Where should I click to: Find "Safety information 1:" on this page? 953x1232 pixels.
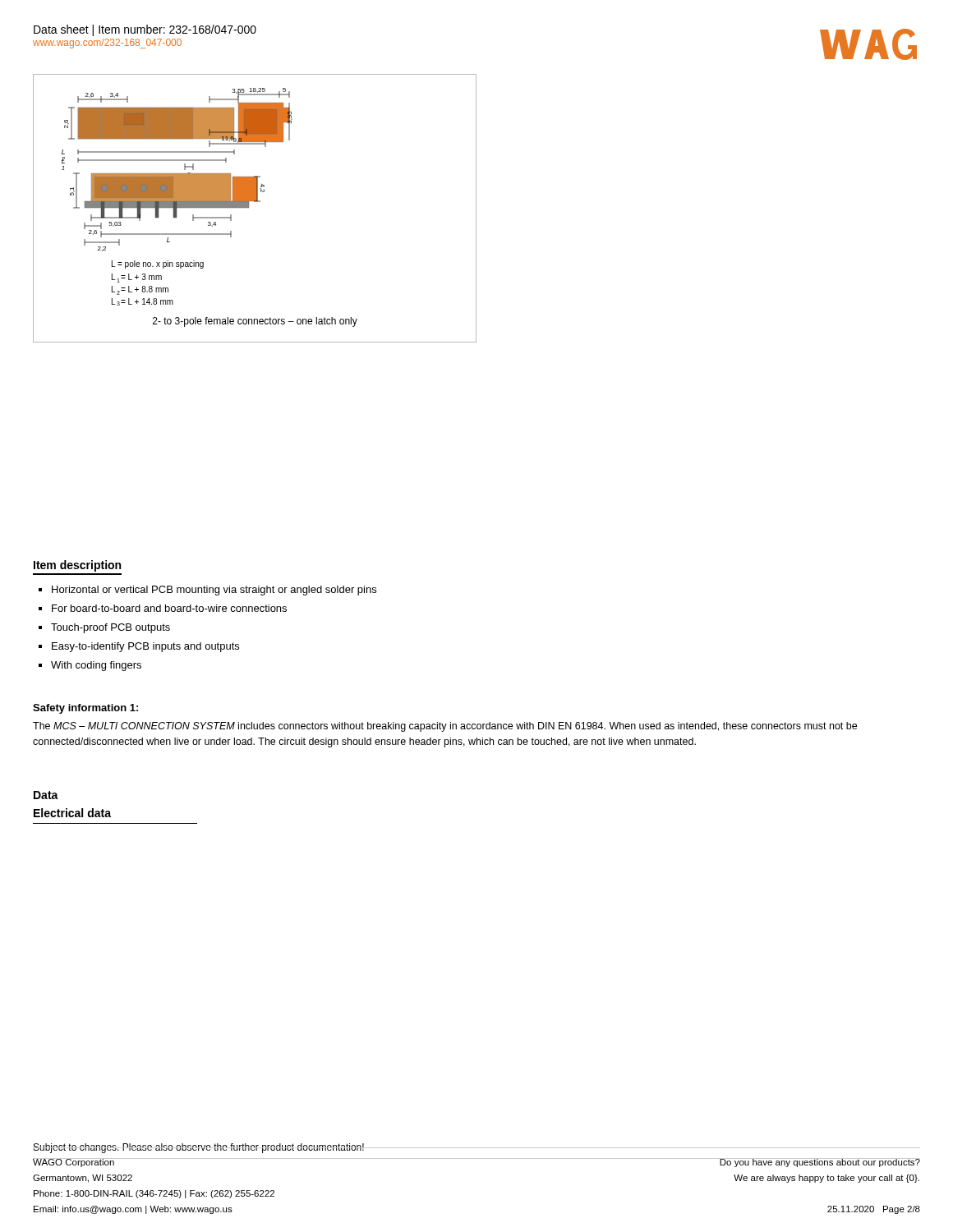pos(86,708)
